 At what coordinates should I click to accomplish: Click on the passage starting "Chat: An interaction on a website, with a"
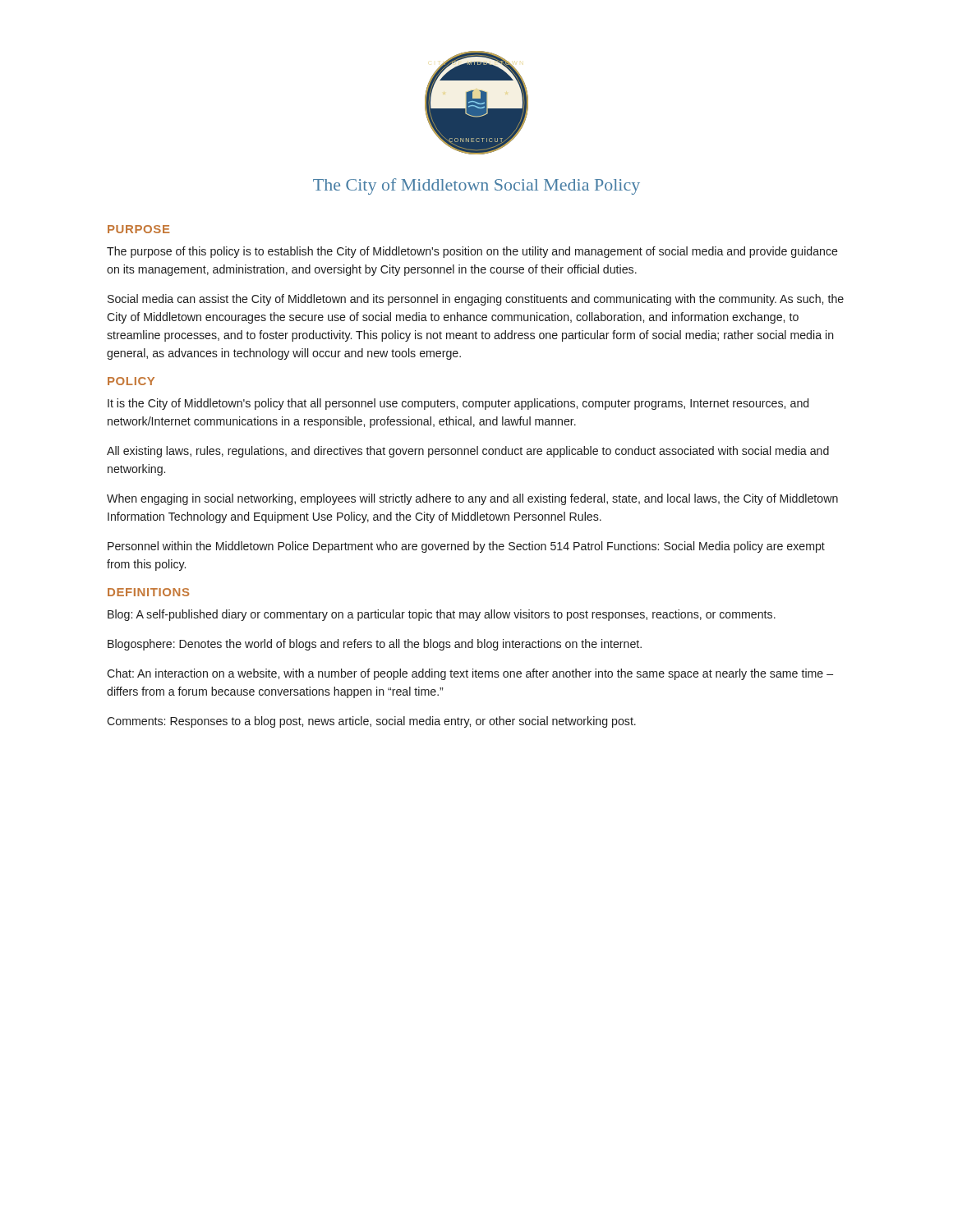pos(476,683)
